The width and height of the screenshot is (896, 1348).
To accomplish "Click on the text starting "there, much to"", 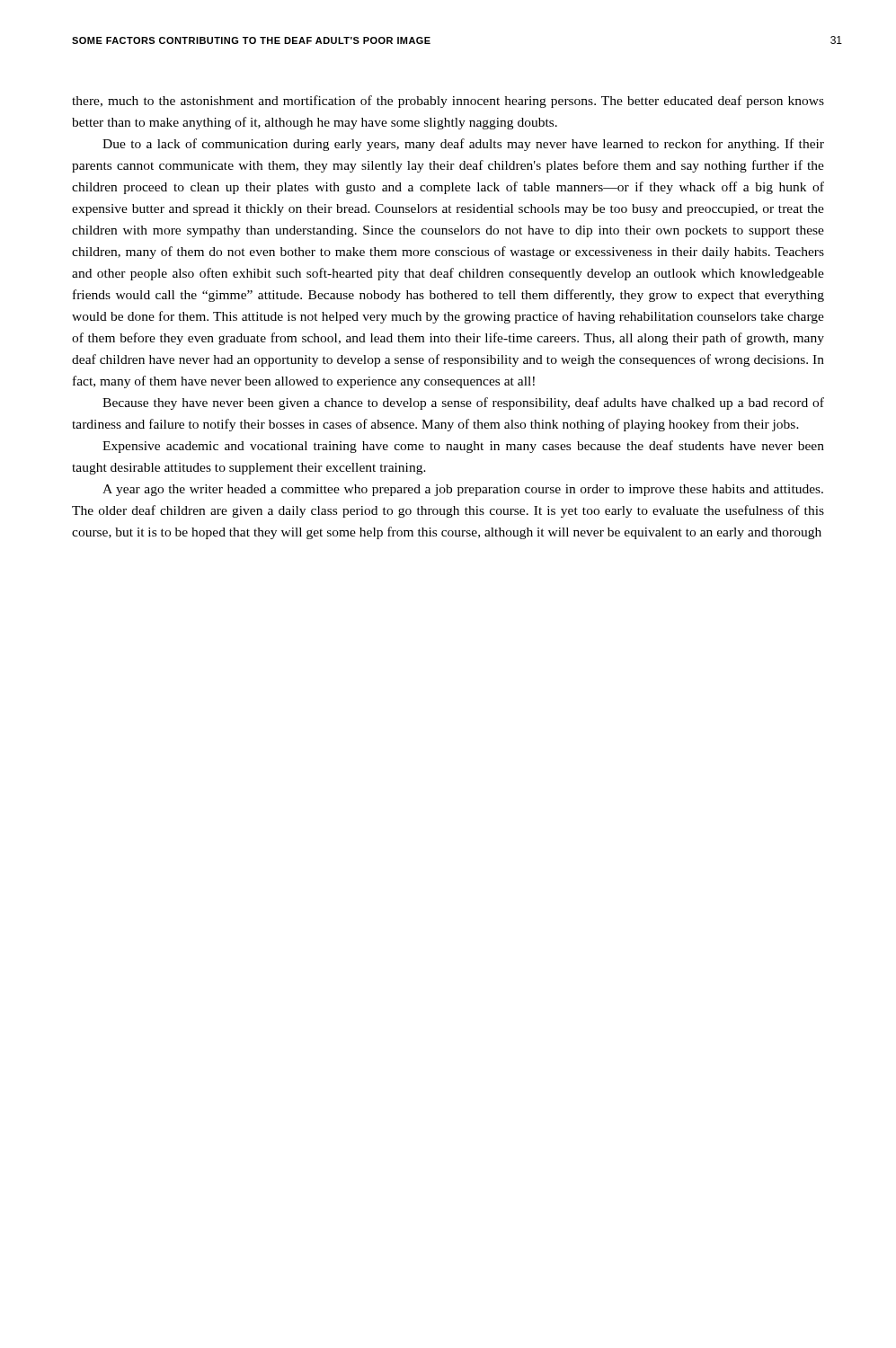I will coord(448,317).
